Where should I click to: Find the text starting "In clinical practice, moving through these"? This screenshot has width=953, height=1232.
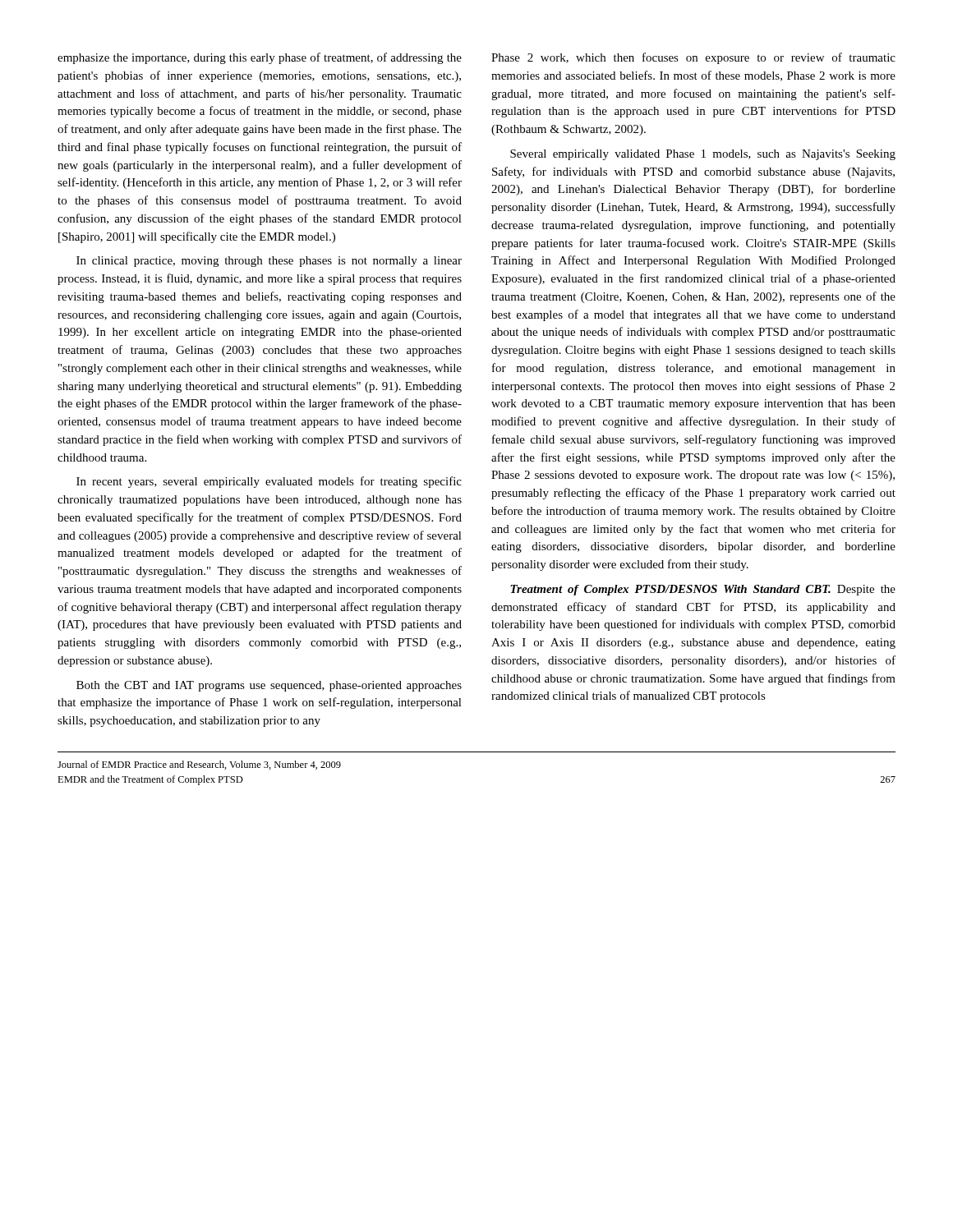click(x=260, y=359)
